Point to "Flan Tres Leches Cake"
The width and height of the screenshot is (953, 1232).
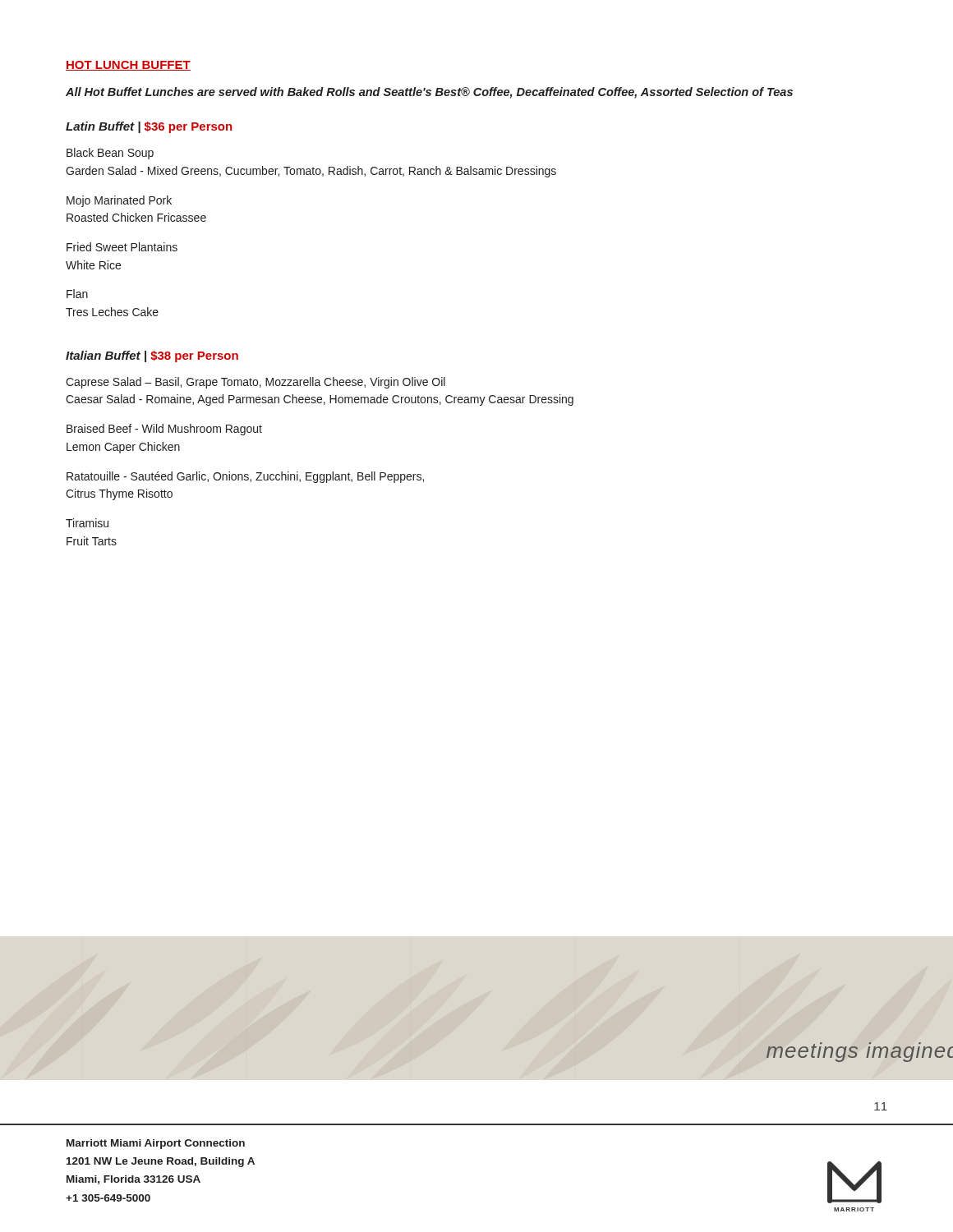point(77,294)
